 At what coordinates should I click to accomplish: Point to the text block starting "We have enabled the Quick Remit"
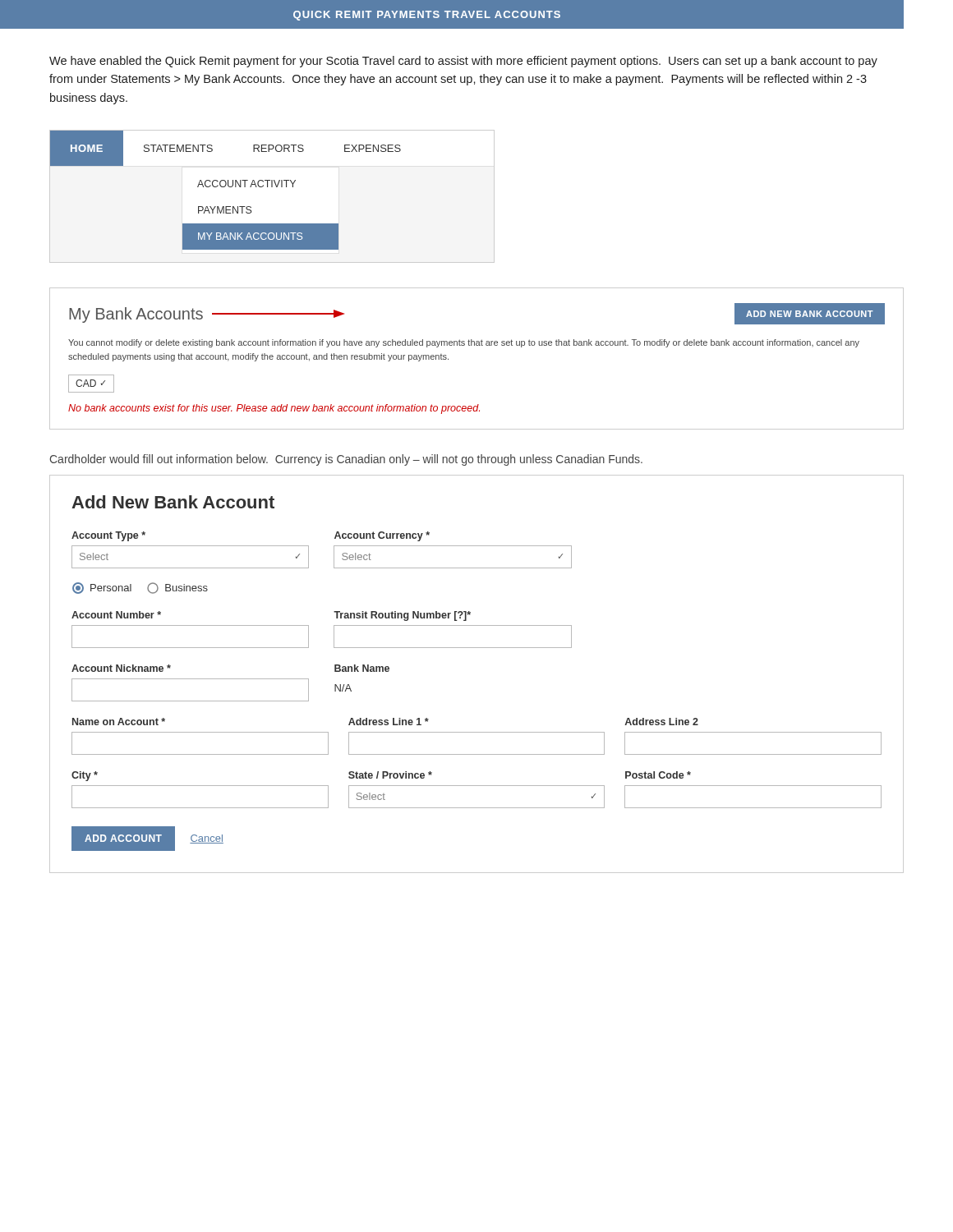pyautogui.click(x=463, y=79)
